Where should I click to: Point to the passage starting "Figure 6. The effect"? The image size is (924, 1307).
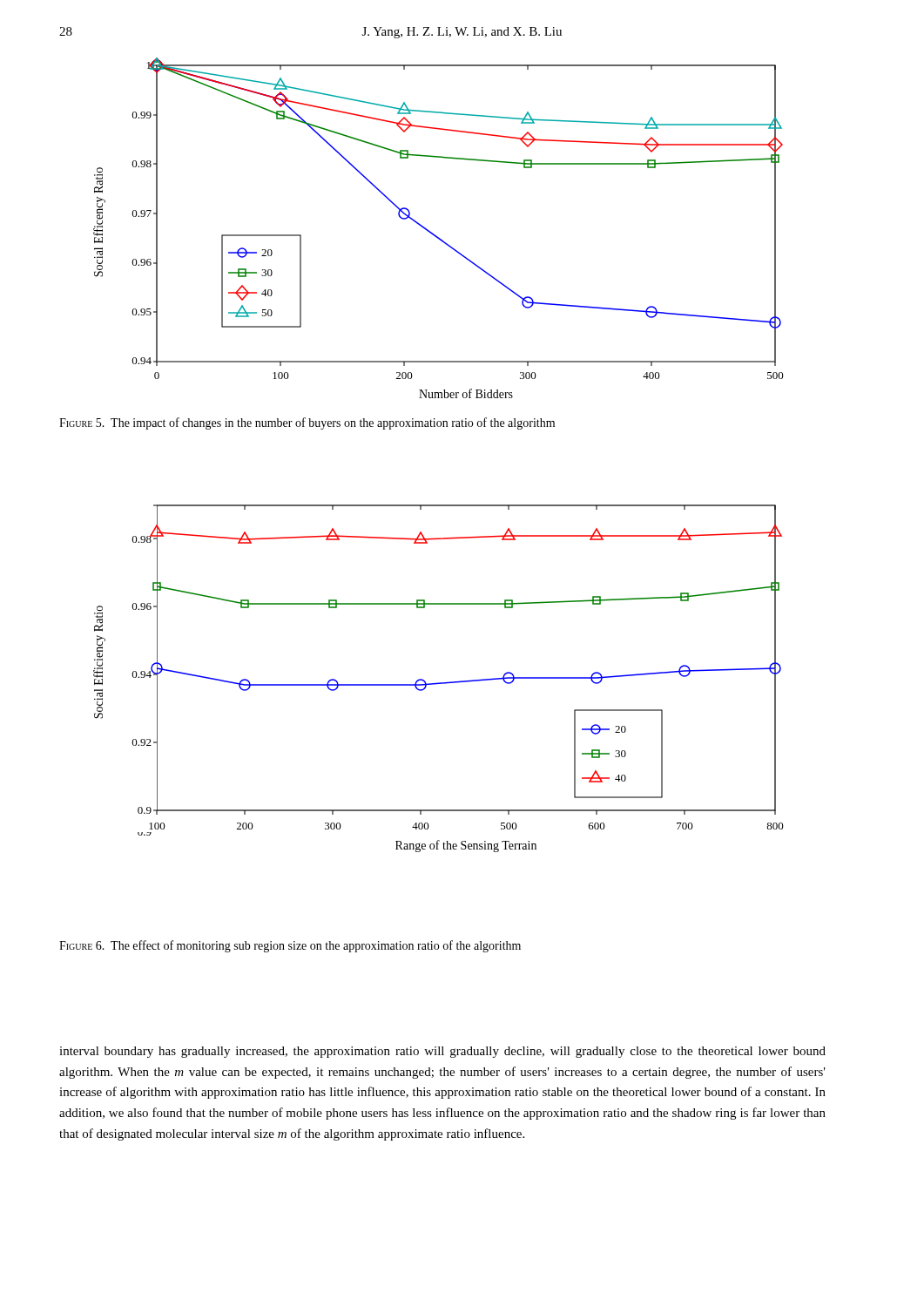click(290, 946)
